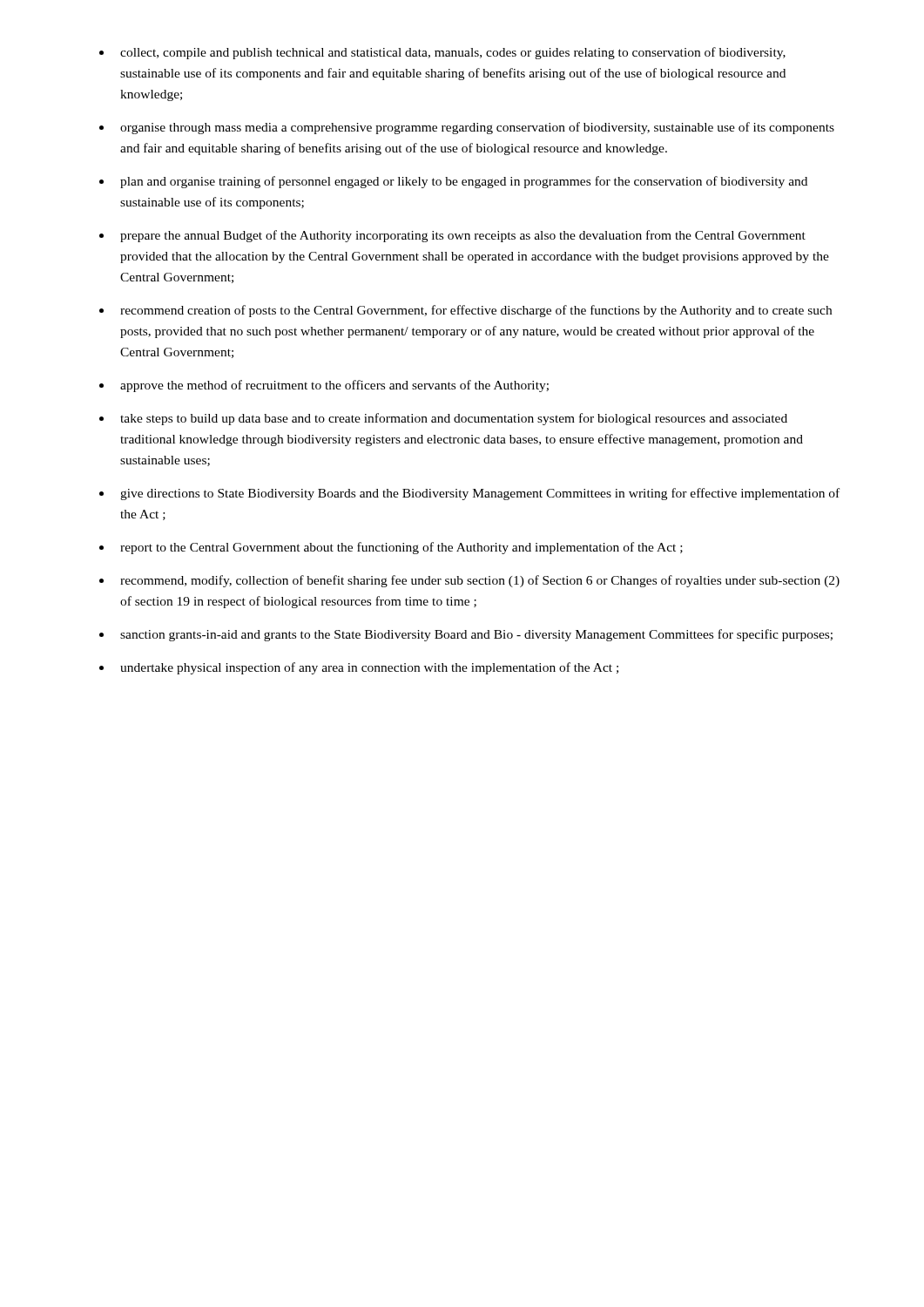Click the passage that begins "sanction grants-in-aid and"
Screen dimensions: 1307x924
click(477, 634)
